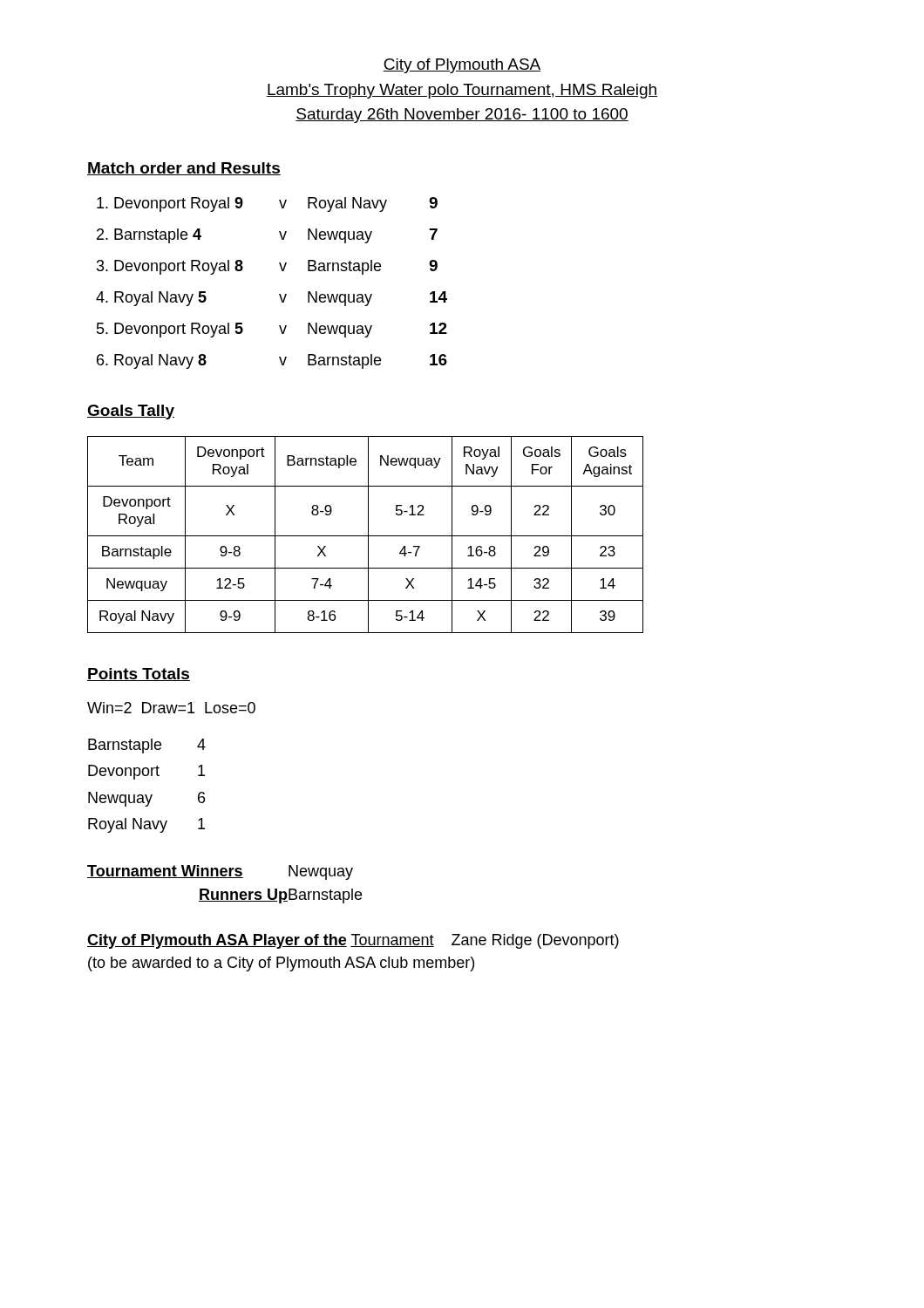This screenshot has height=1308, width=924.
Task: Select the list item that reads "Royal Navy1"
Action: (x=146, y=825)
